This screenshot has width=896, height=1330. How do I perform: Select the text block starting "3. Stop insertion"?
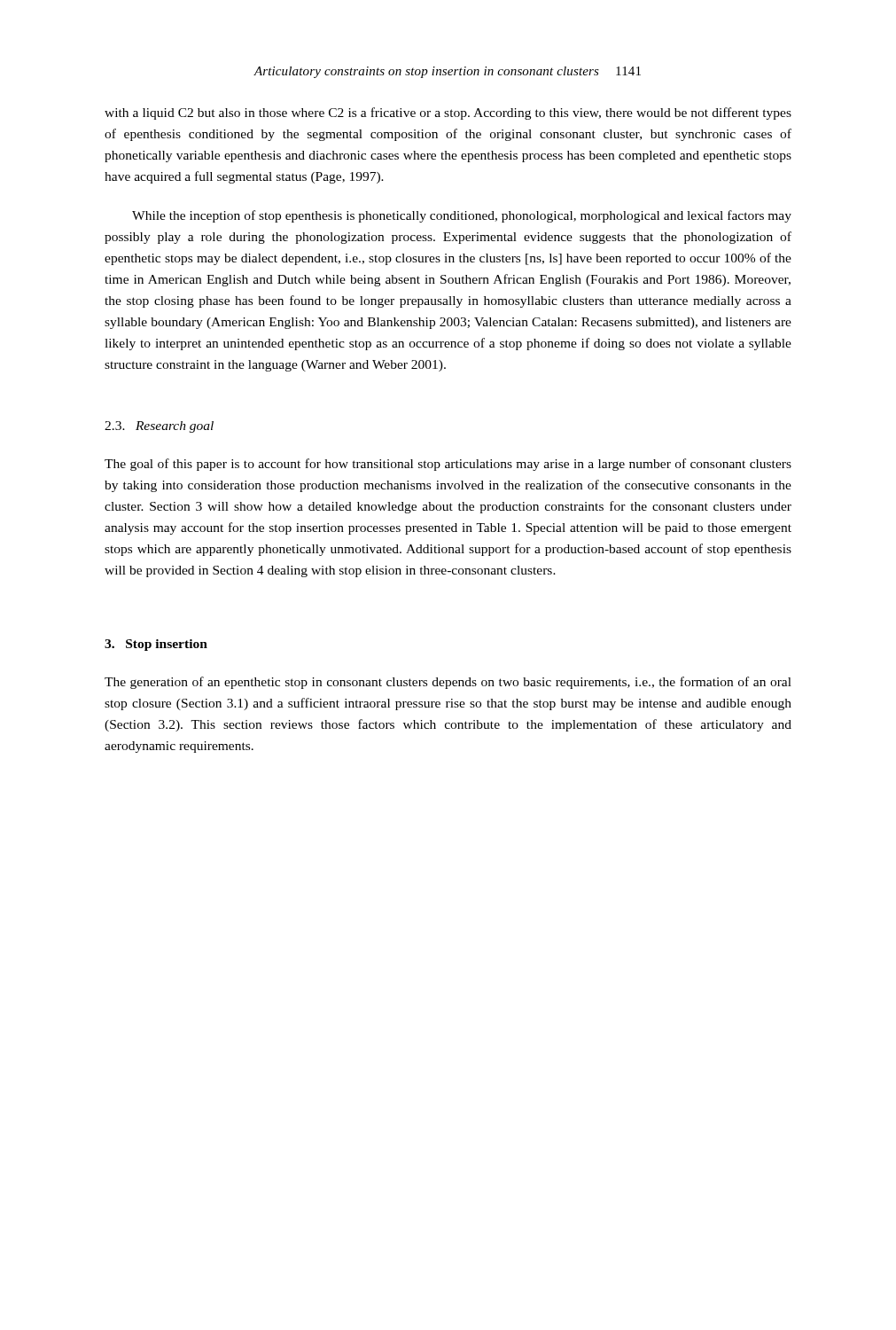pyautogui.click(x=156, y=644)
